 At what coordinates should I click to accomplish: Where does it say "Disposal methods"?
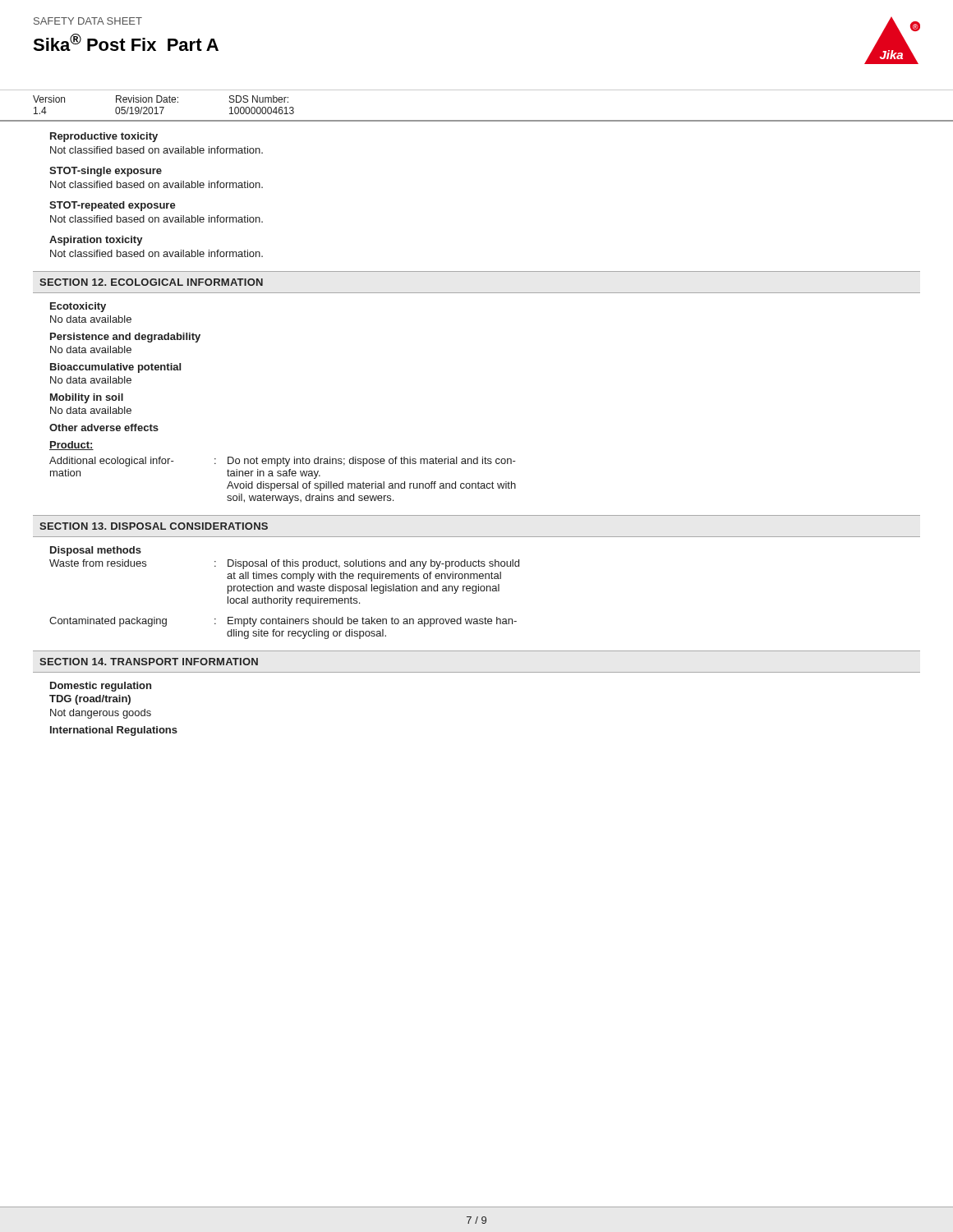tap(95, 550)
